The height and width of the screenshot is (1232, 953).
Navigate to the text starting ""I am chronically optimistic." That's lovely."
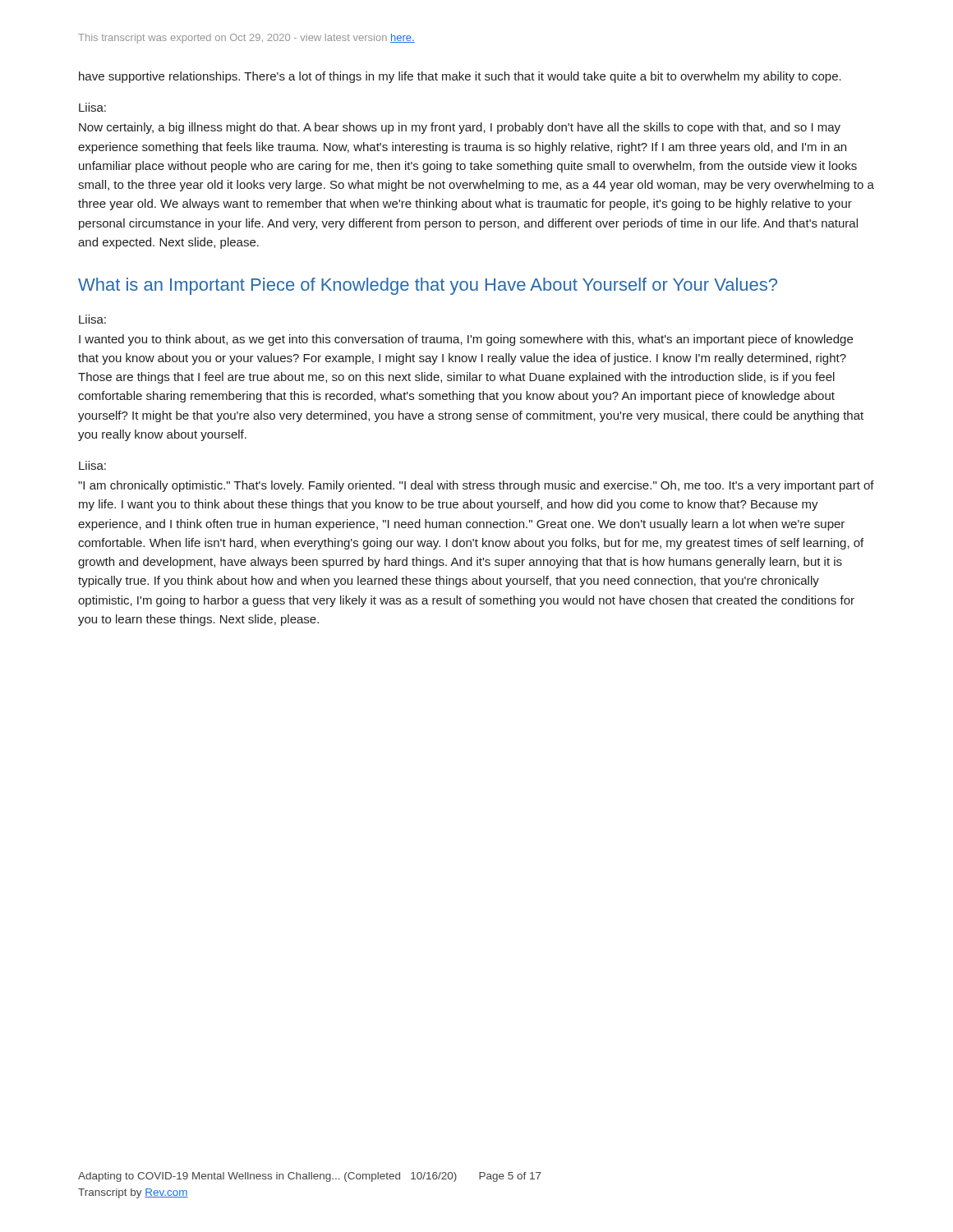click(476, 552)
